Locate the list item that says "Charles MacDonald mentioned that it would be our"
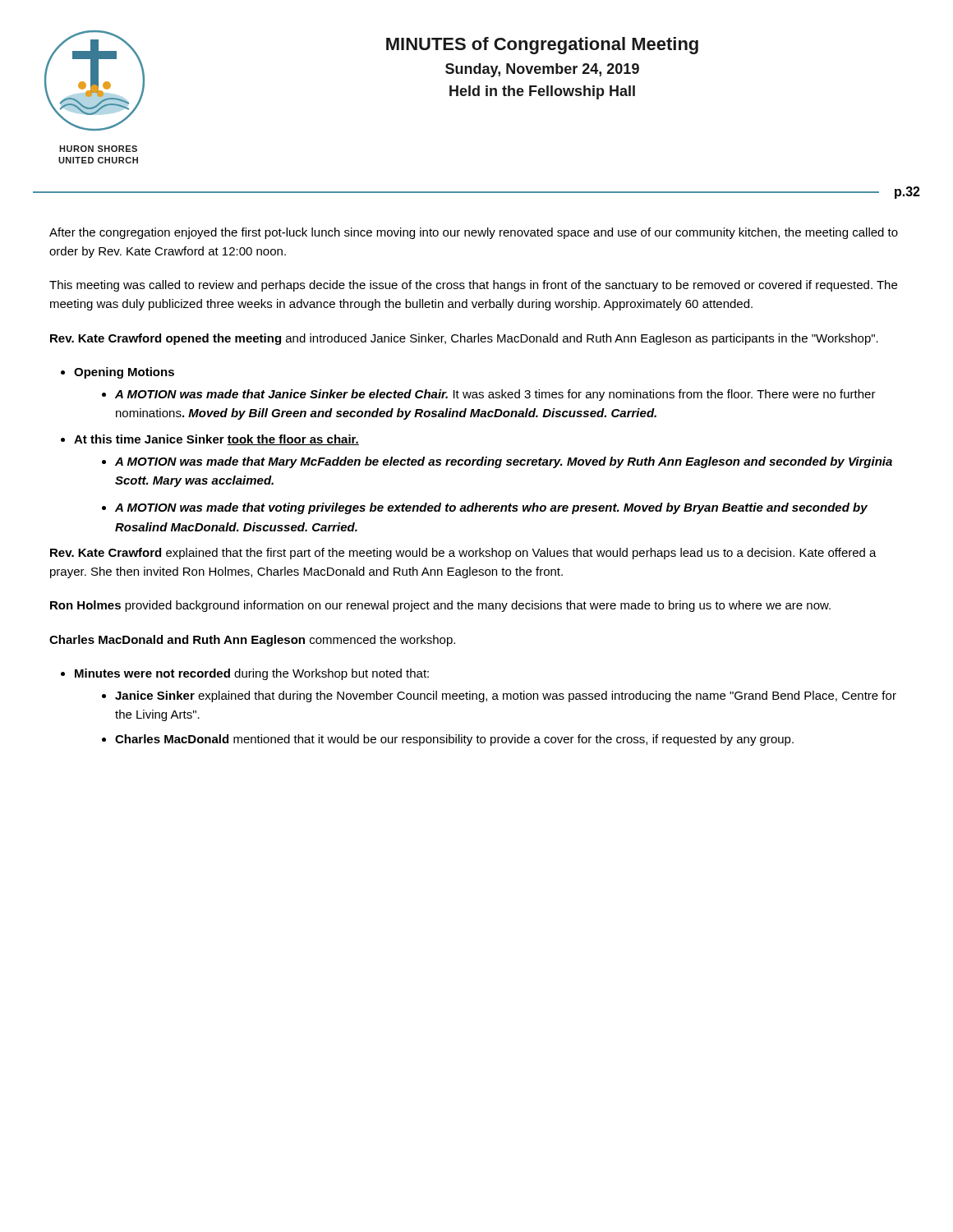The height and width of the screenshot is (1232, 953). (455, 738)
